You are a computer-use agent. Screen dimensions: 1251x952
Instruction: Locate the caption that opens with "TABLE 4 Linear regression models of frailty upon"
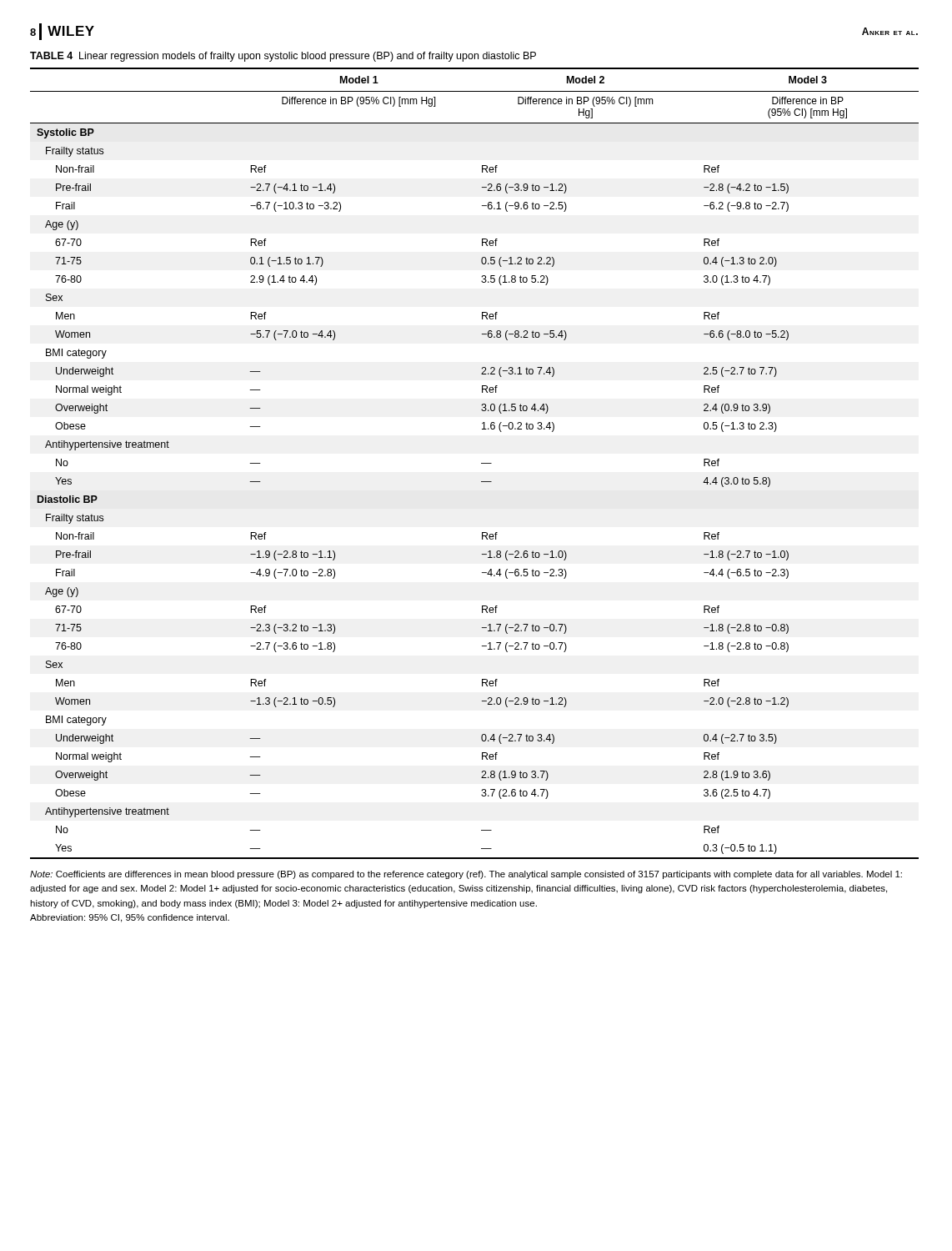pos(283,56)
